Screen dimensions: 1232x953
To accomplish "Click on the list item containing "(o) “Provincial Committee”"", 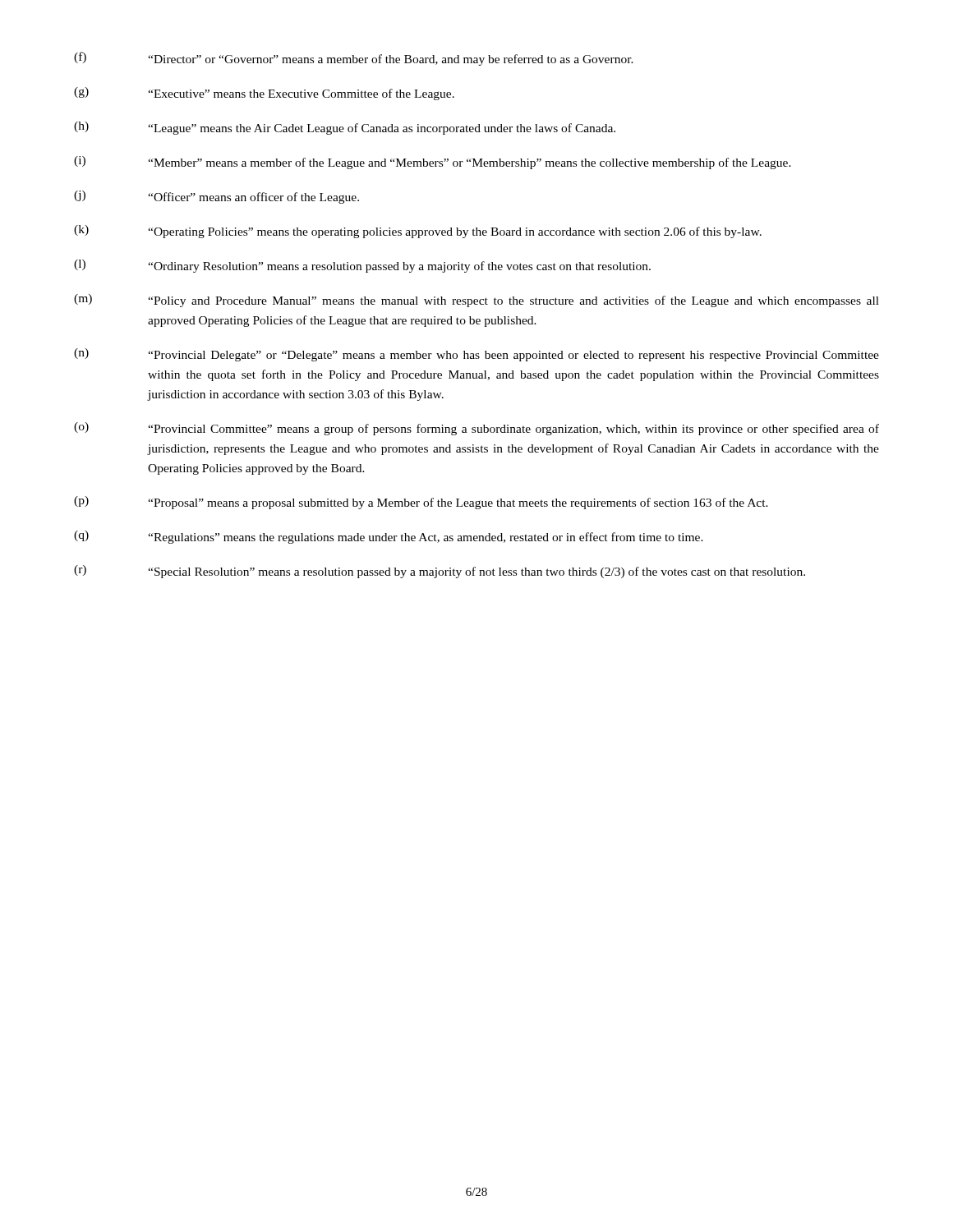I will pyautogui.click(x=476, y=449).
